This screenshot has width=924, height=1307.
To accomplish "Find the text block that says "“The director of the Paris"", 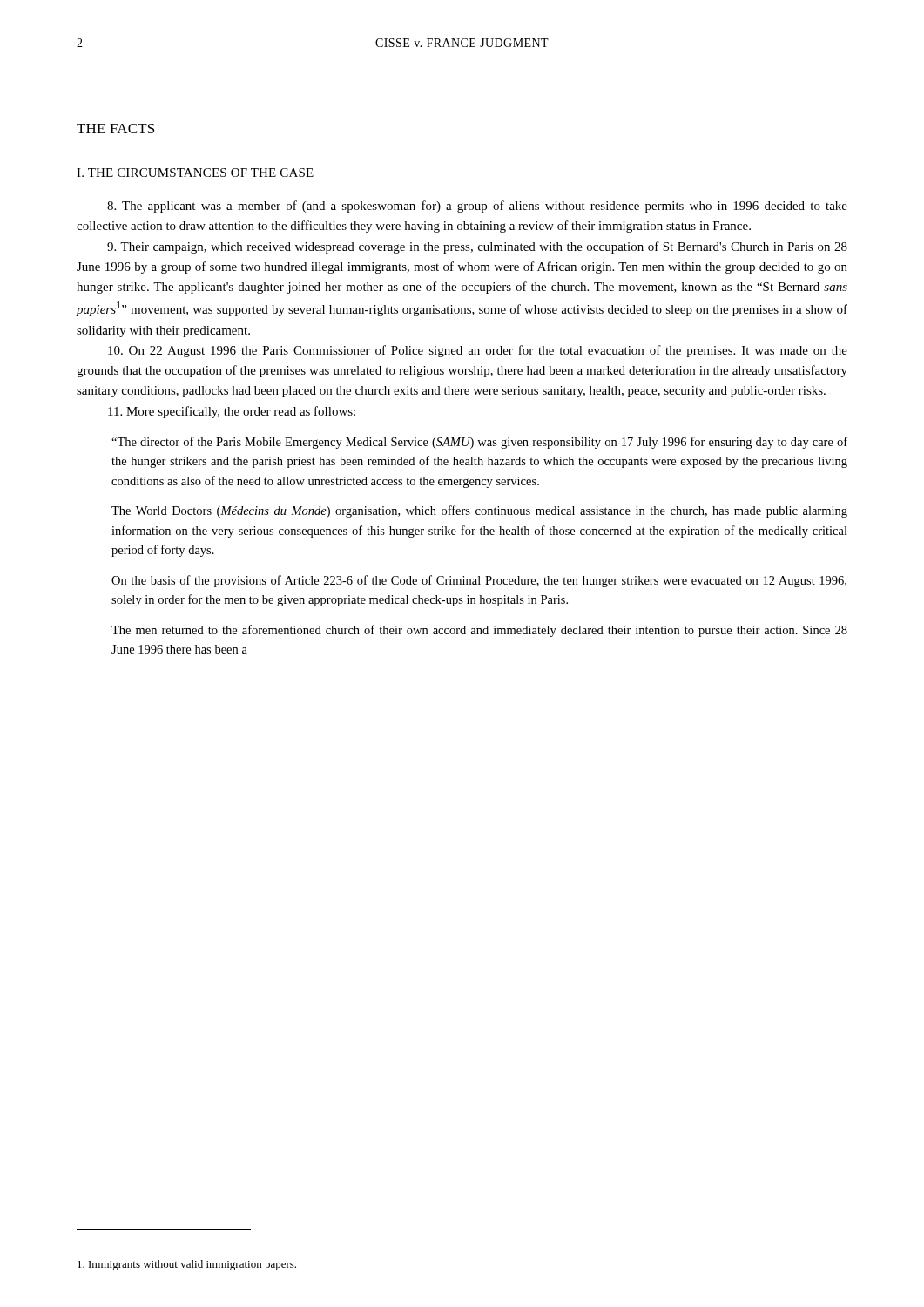I will coord(479,461).
